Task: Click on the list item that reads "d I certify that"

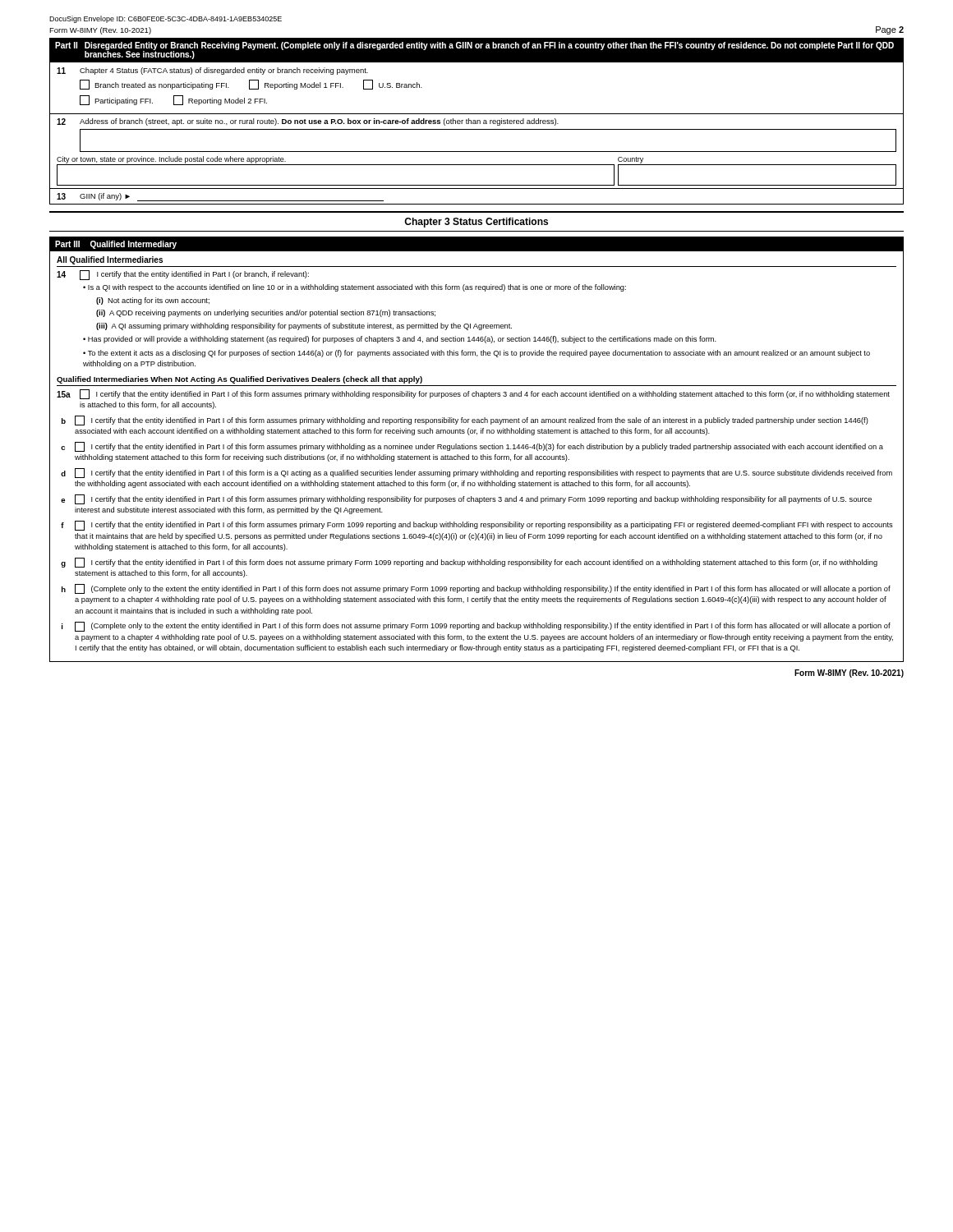Action: tap(476, 479)
